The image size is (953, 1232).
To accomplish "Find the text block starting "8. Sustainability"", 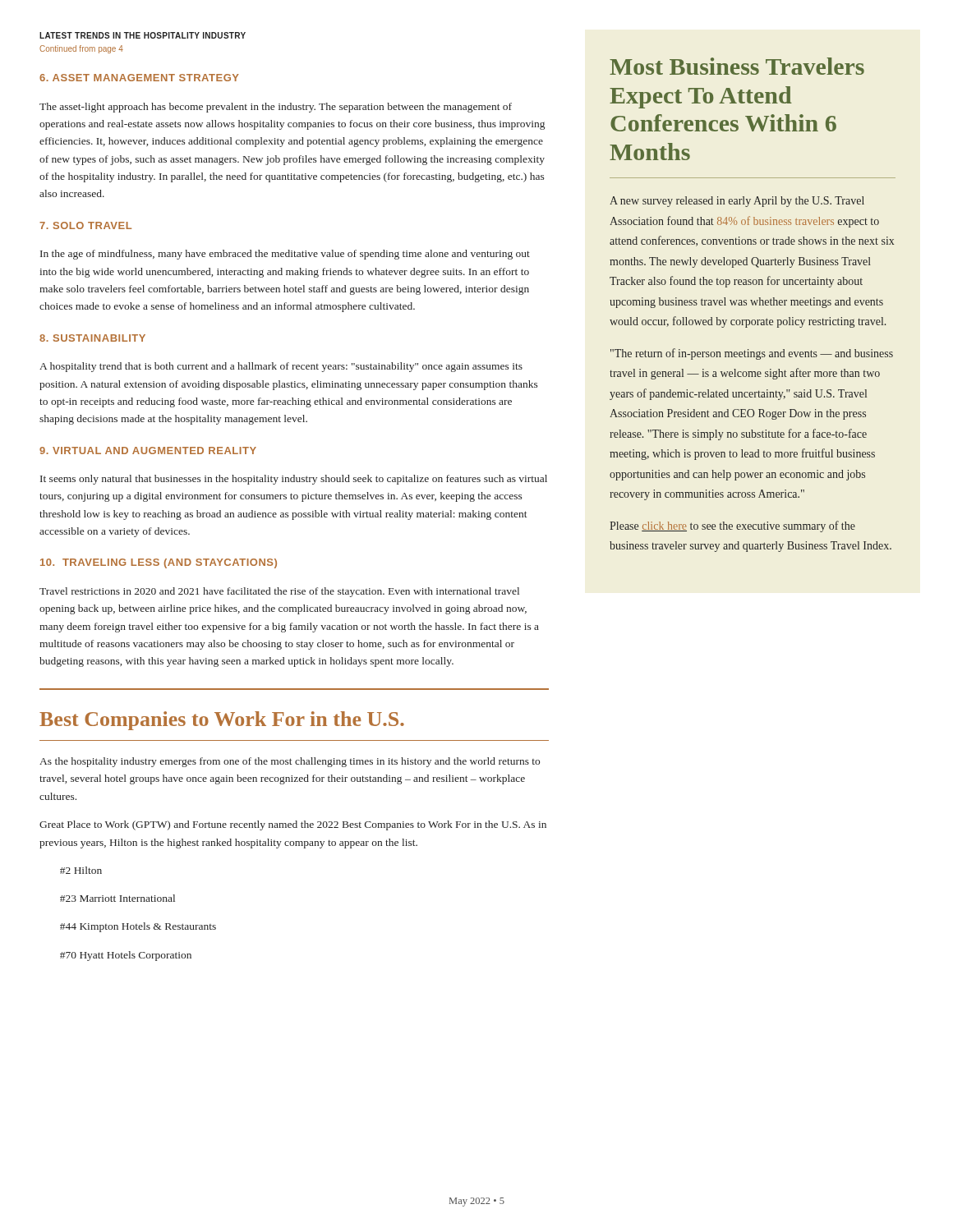I will pyautogui.click(x=92, y=338).
